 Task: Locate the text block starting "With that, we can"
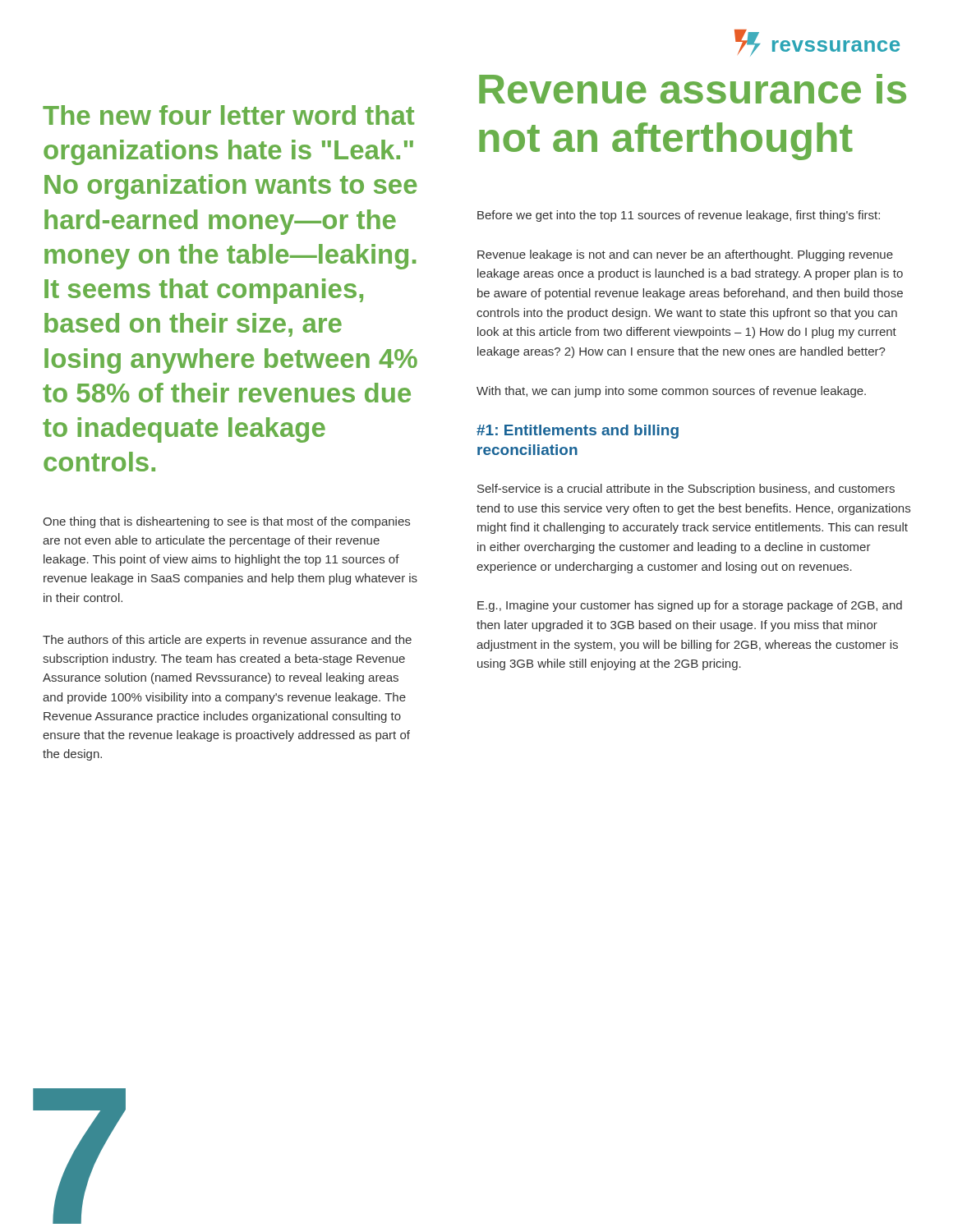672,390
